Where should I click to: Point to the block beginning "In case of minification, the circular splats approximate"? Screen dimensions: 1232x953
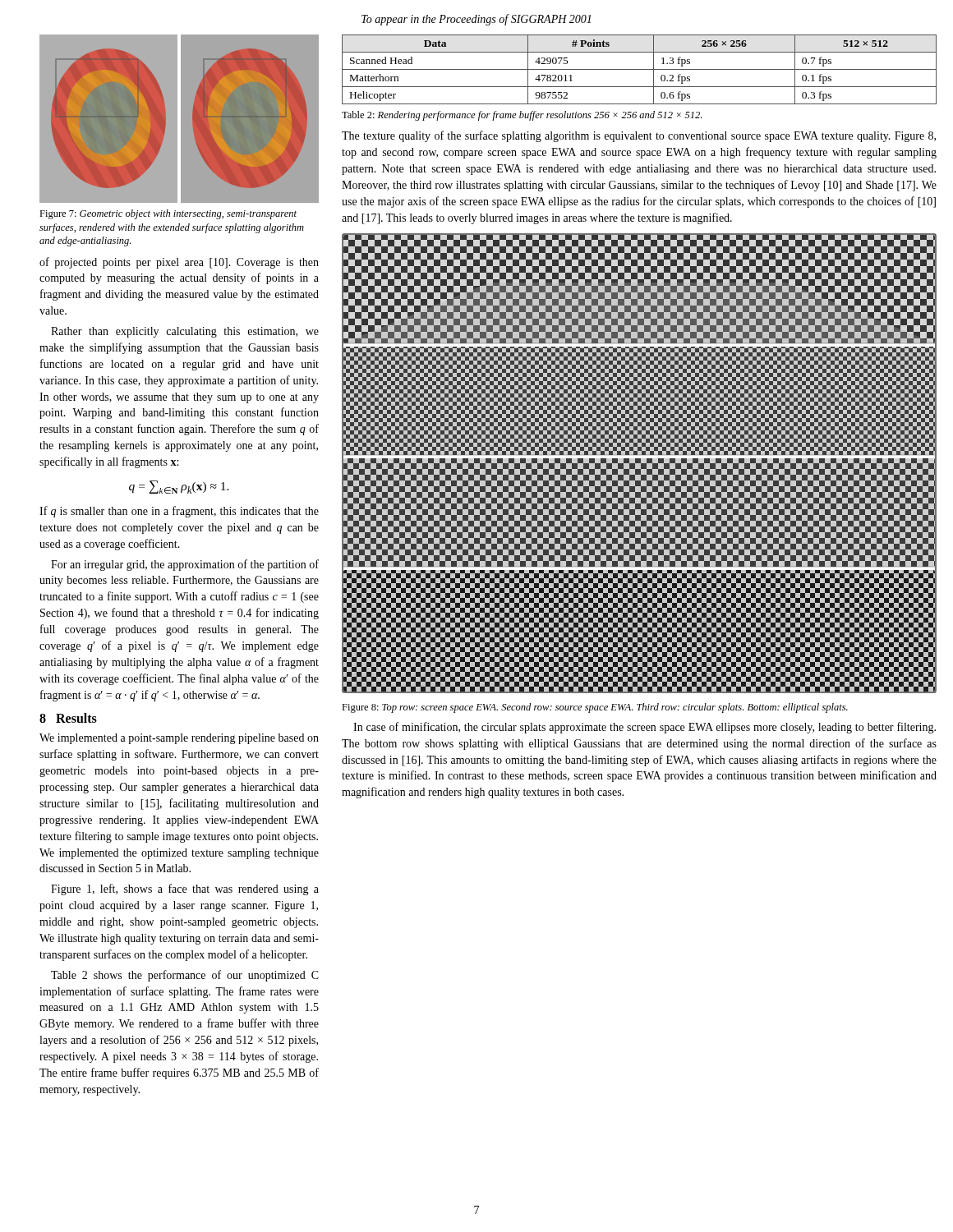point(639,760)
